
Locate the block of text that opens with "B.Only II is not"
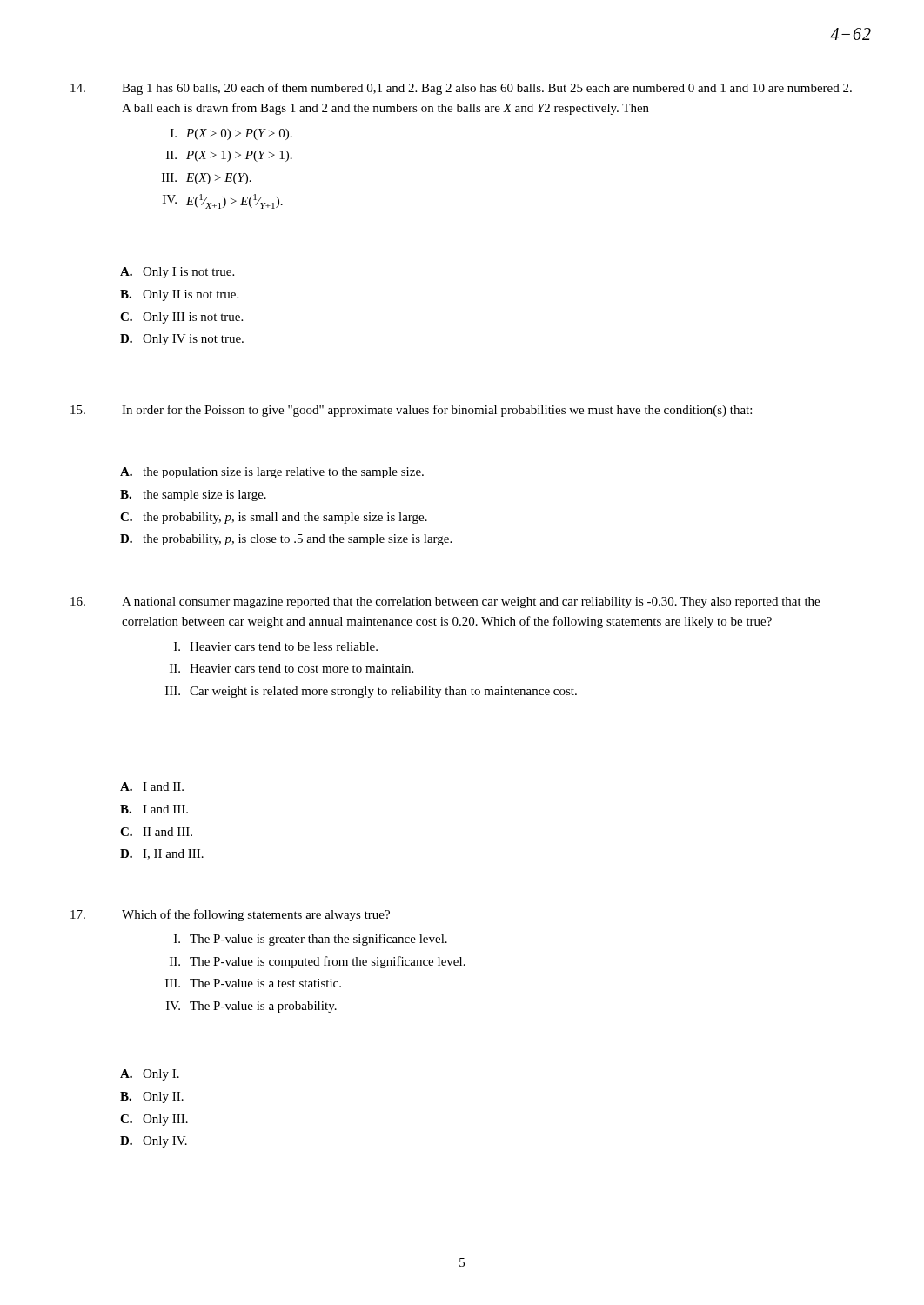click(180, 295)
